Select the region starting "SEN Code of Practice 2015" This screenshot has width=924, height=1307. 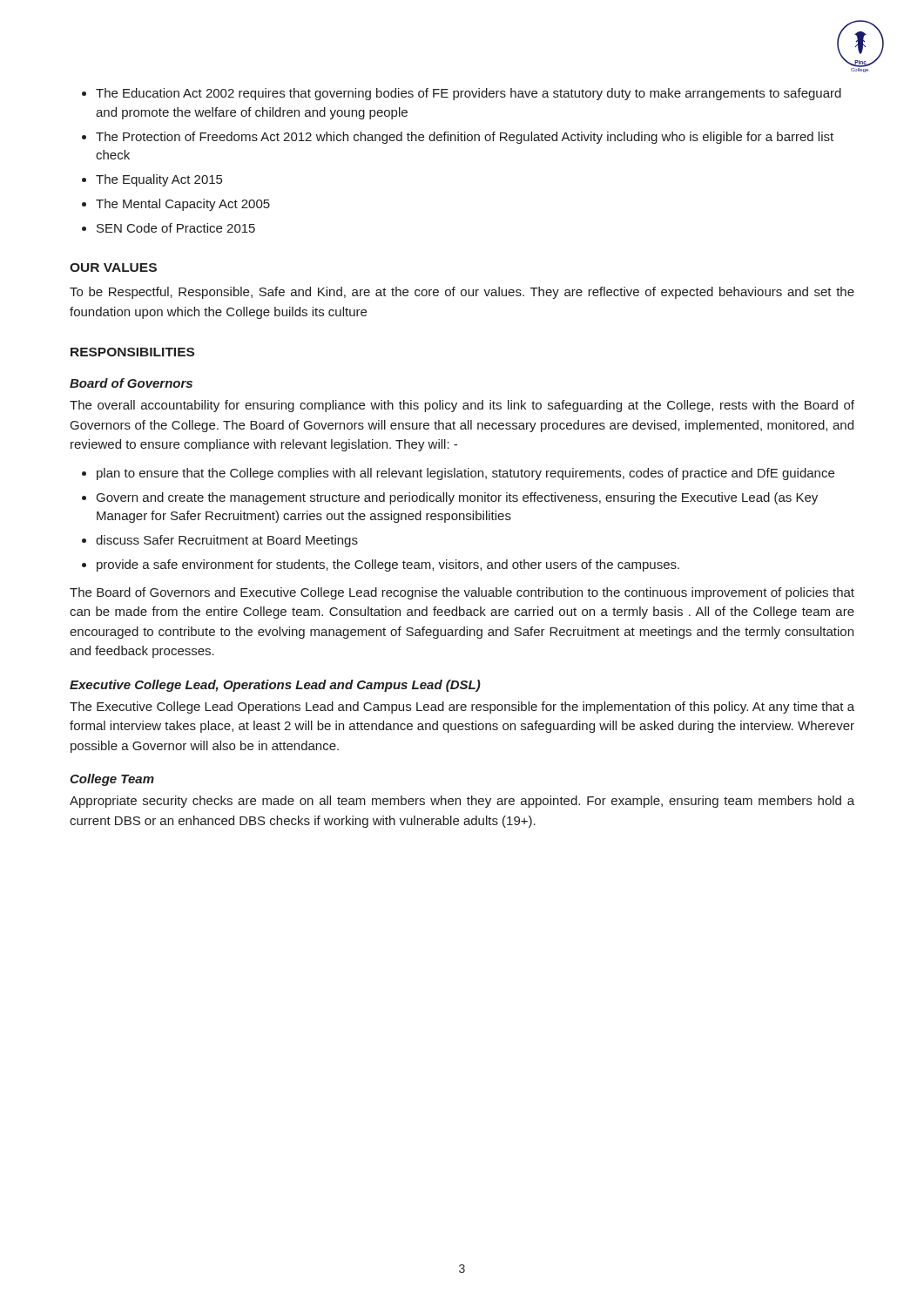click(x=176, y=227)
